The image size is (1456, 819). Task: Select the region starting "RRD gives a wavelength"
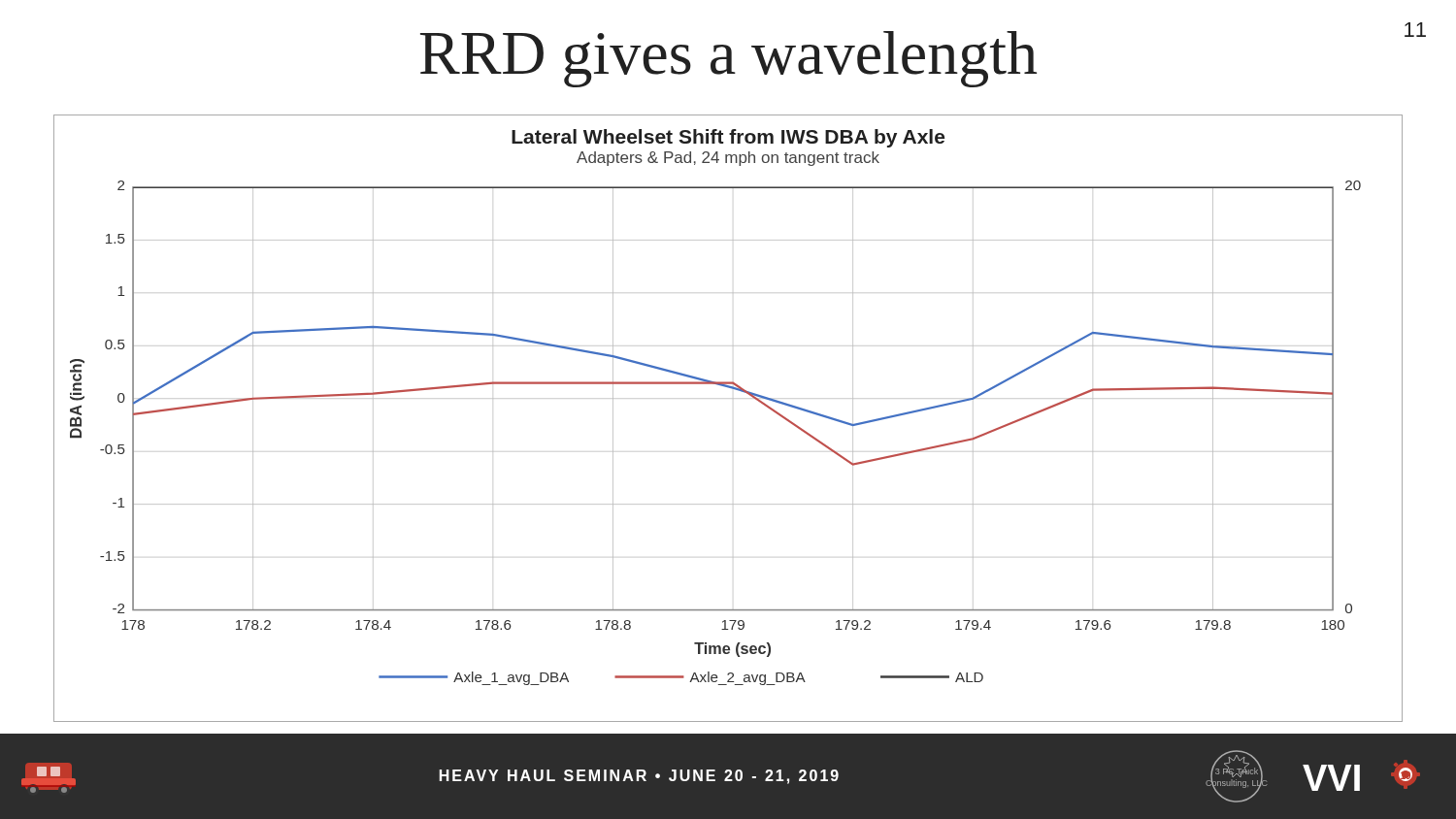(728, 53)
